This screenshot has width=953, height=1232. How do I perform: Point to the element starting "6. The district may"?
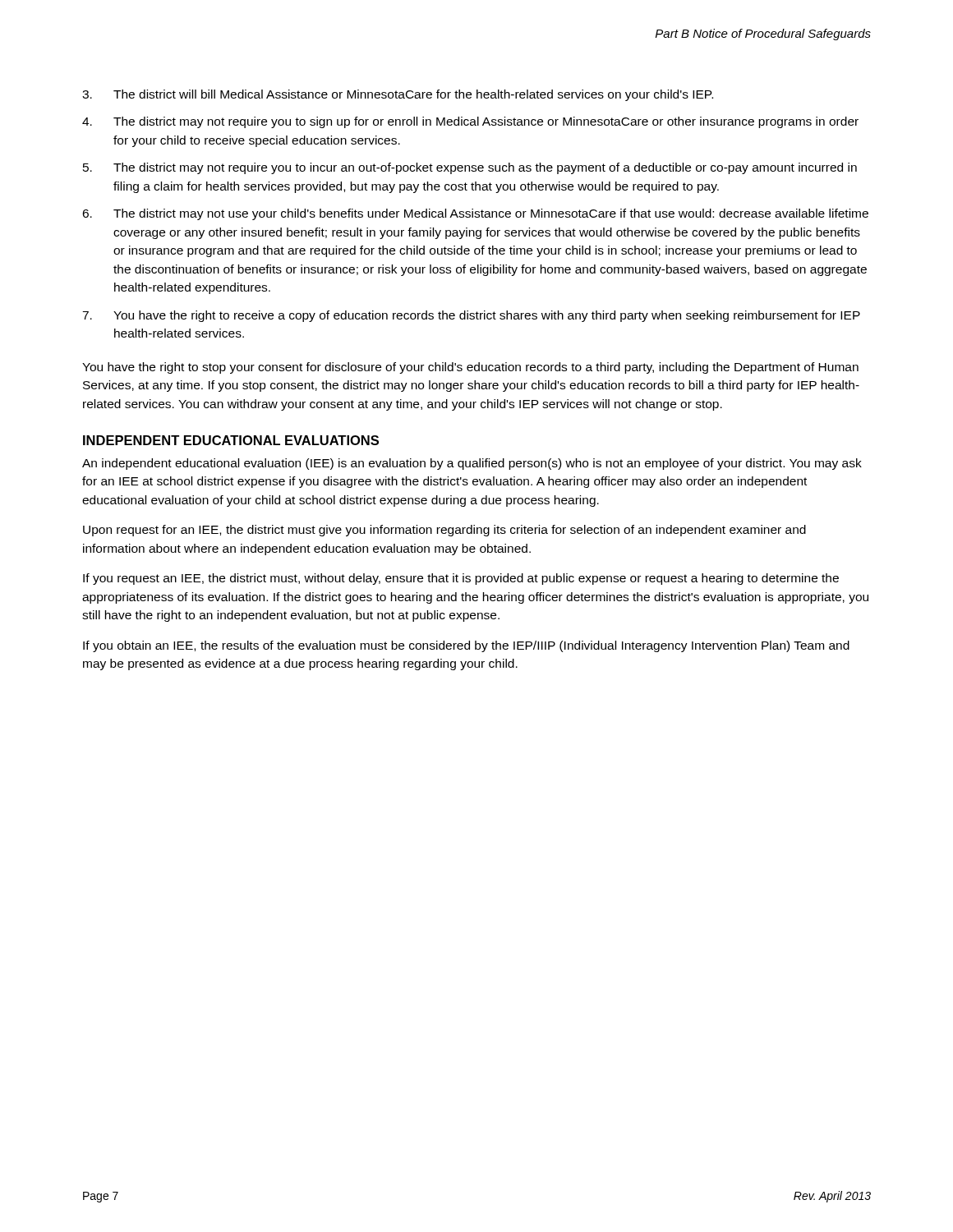(x=476, y=251)
